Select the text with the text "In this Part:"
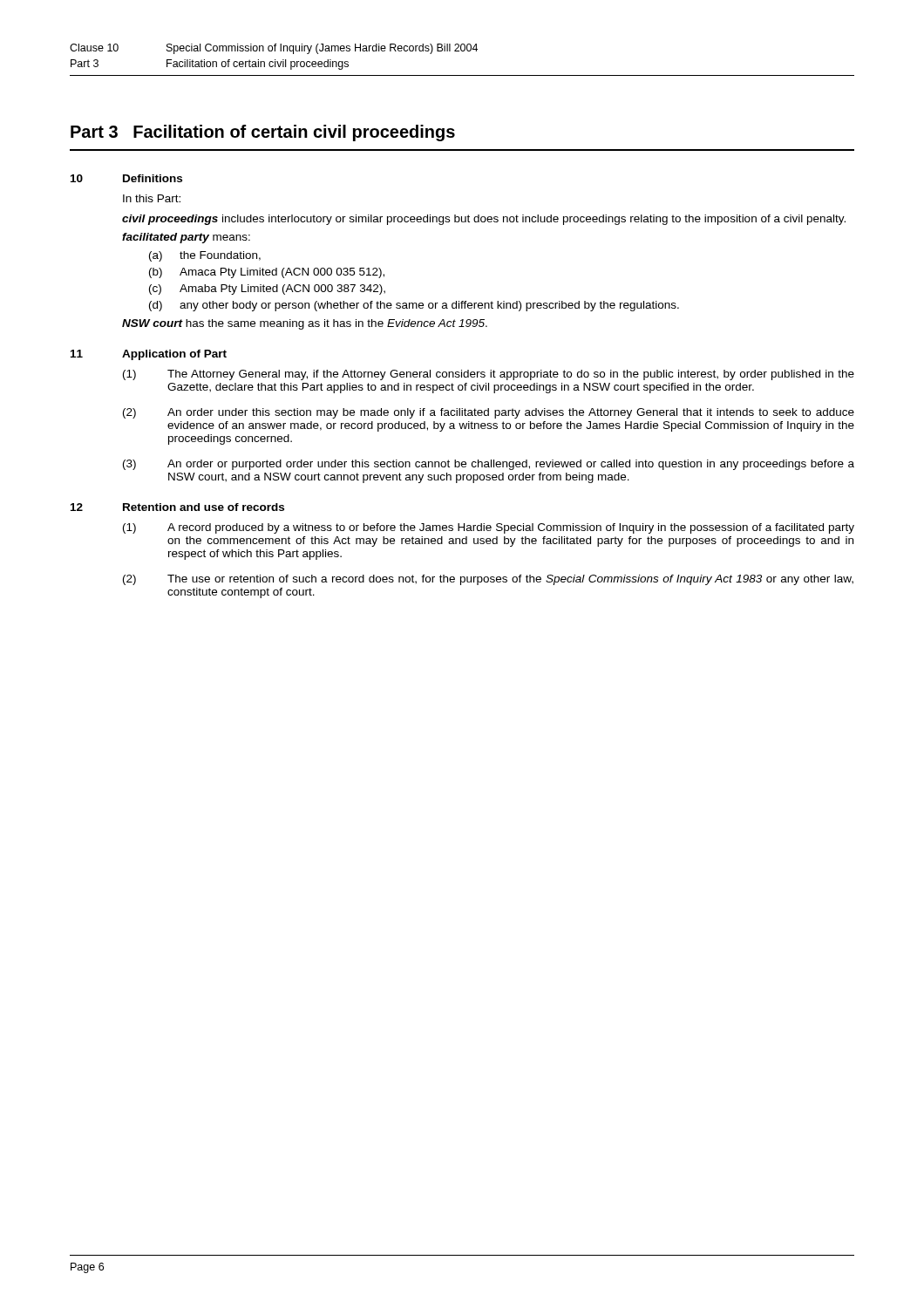The width and height of the screenshot is (924, 1308). [x=152, y=198]
